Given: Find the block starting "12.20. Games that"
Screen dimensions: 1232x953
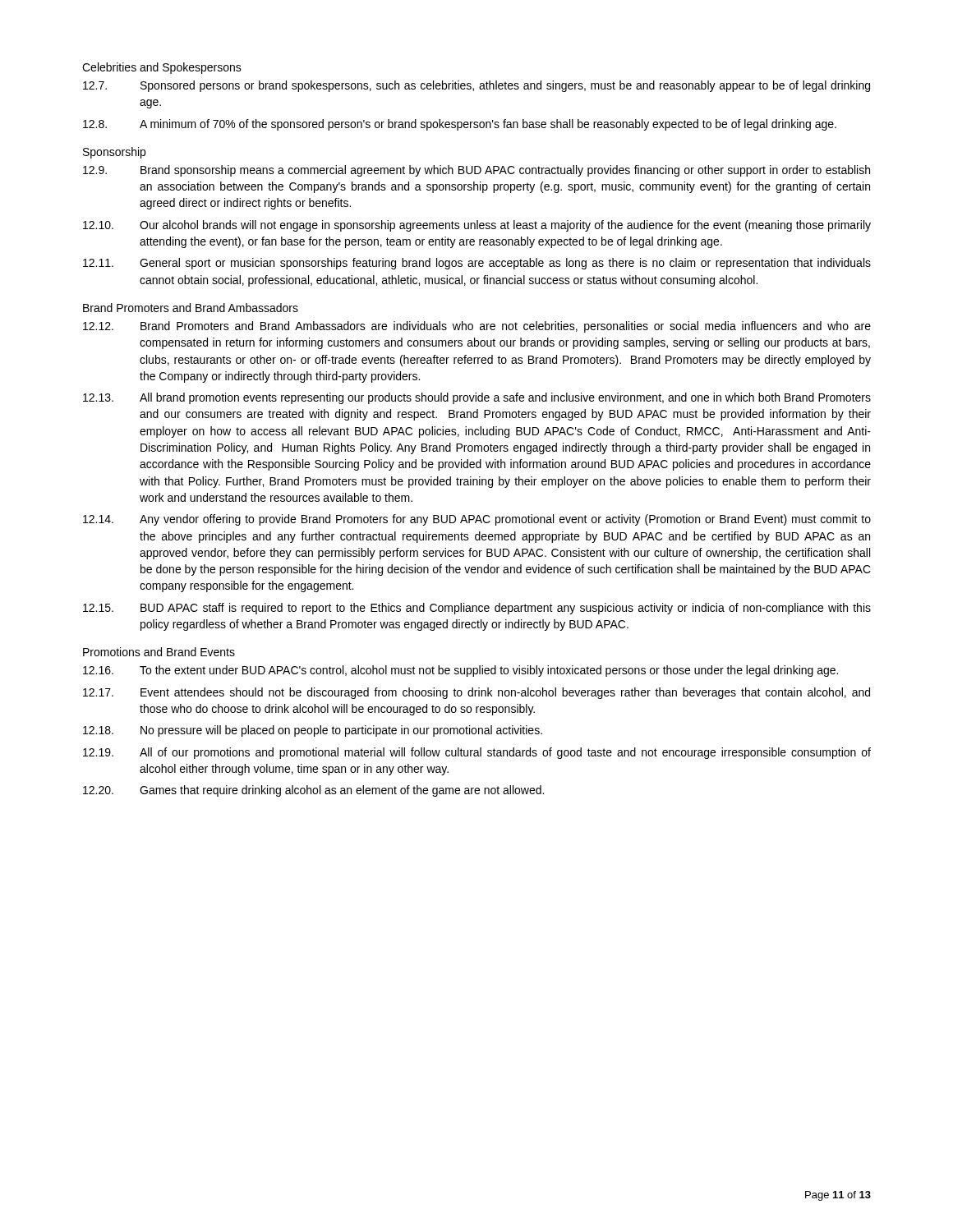Looking at the screenshot, I should (x=476, y=790).
